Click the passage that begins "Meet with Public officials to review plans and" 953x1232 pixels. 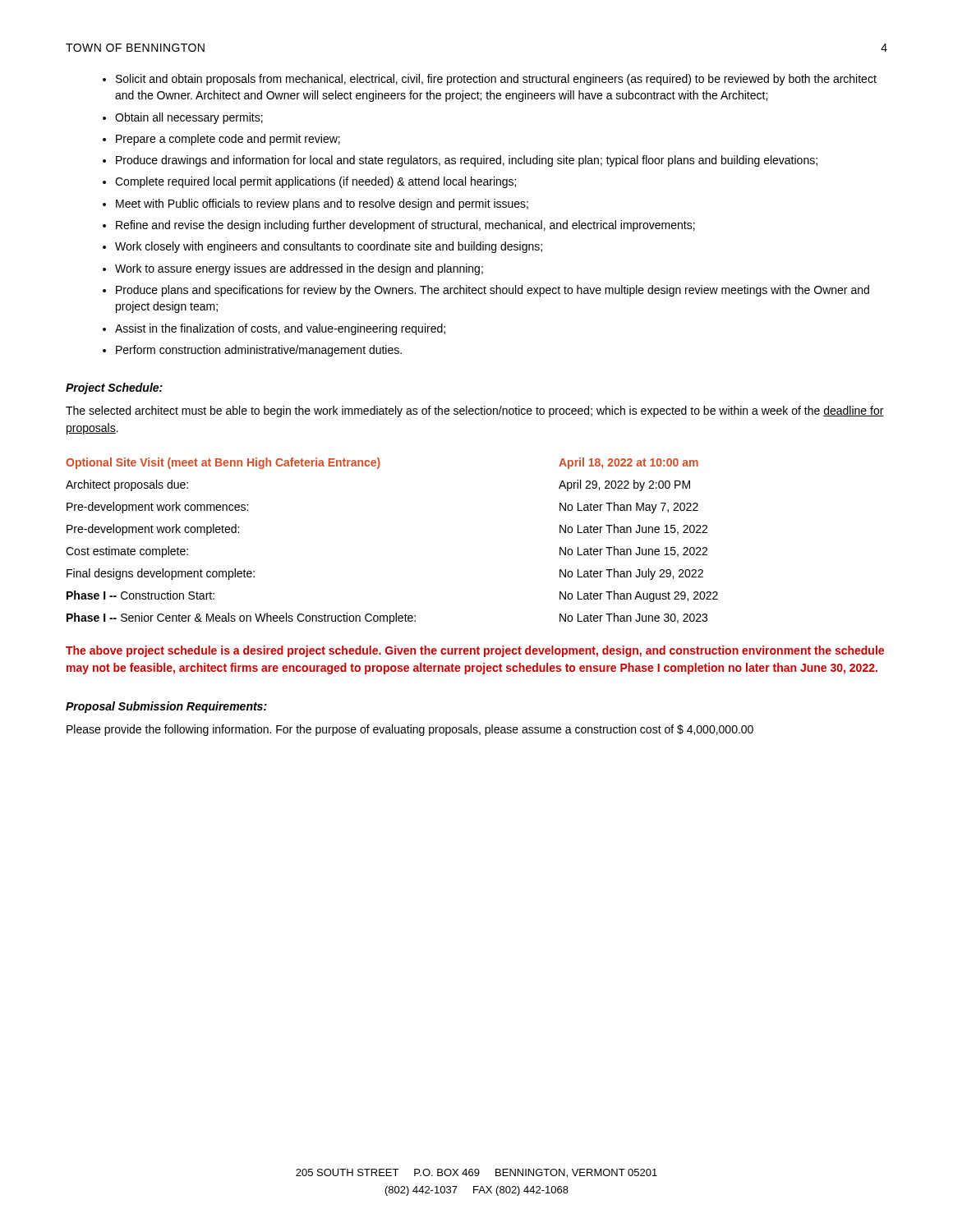(x=501, y=204)
